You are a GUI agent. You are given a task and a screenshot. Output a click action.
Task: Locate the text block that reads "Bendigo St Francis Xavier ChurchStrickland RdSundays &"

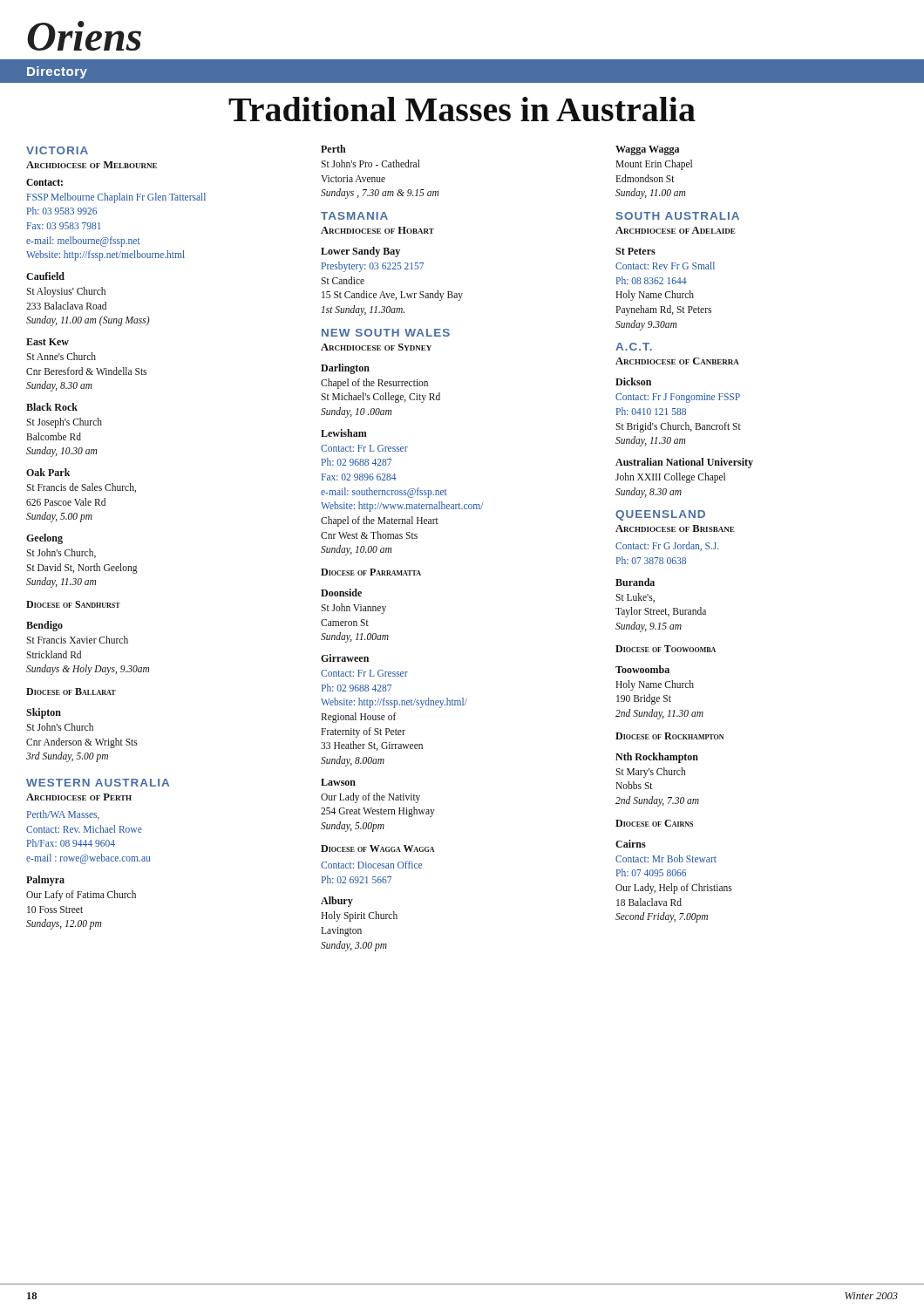pyautogui.click(x=44, y=626)
